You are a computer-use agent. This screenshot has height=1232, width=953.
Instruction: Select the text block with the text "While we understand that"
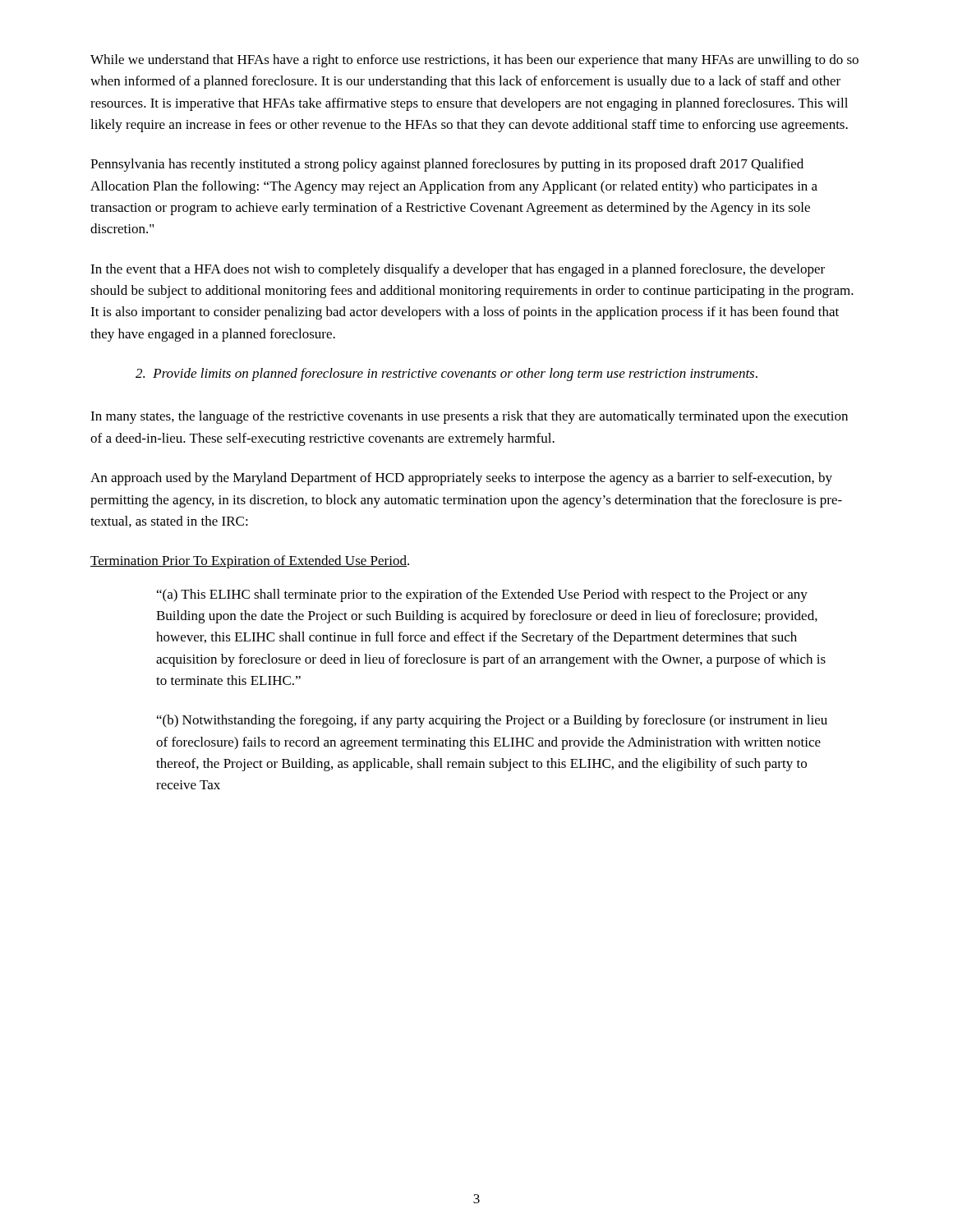(x=475, y=92)
